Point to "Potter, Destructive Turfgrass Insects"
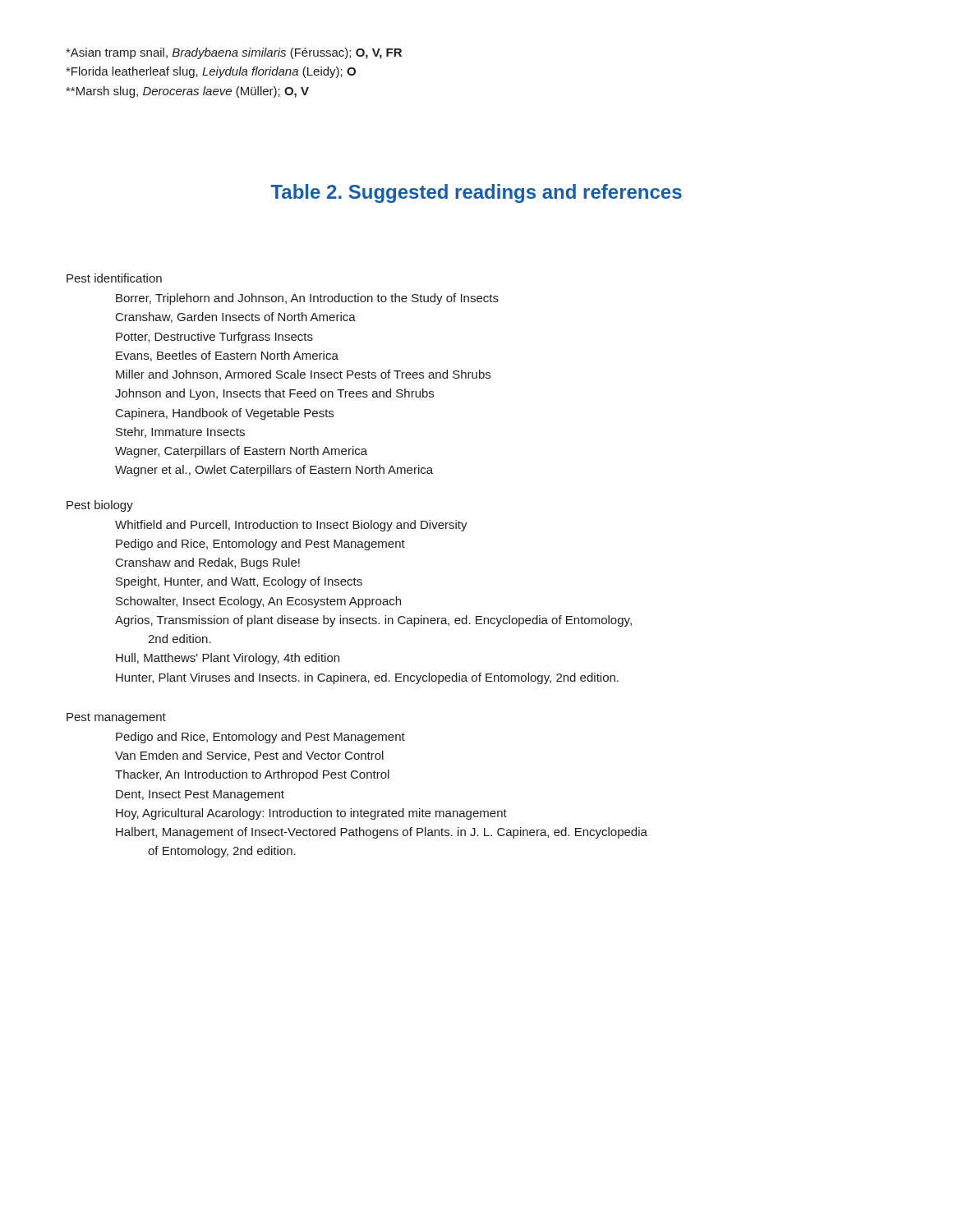 [x=214, y=336]
